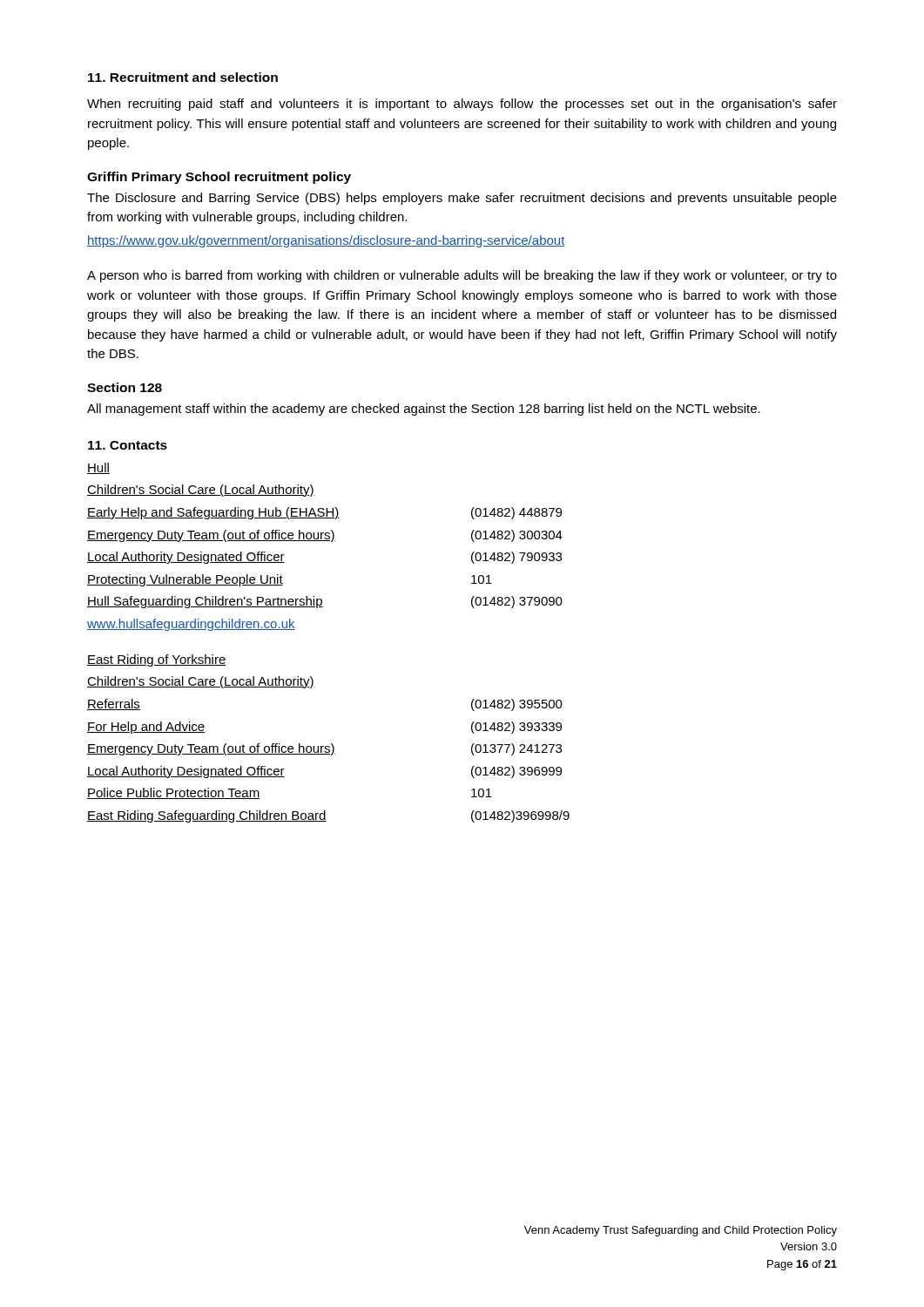The height and width of the screenshot is (1307, 924).
Task: Click where it says "Section 128"
Action: click(x=125, y=387)
